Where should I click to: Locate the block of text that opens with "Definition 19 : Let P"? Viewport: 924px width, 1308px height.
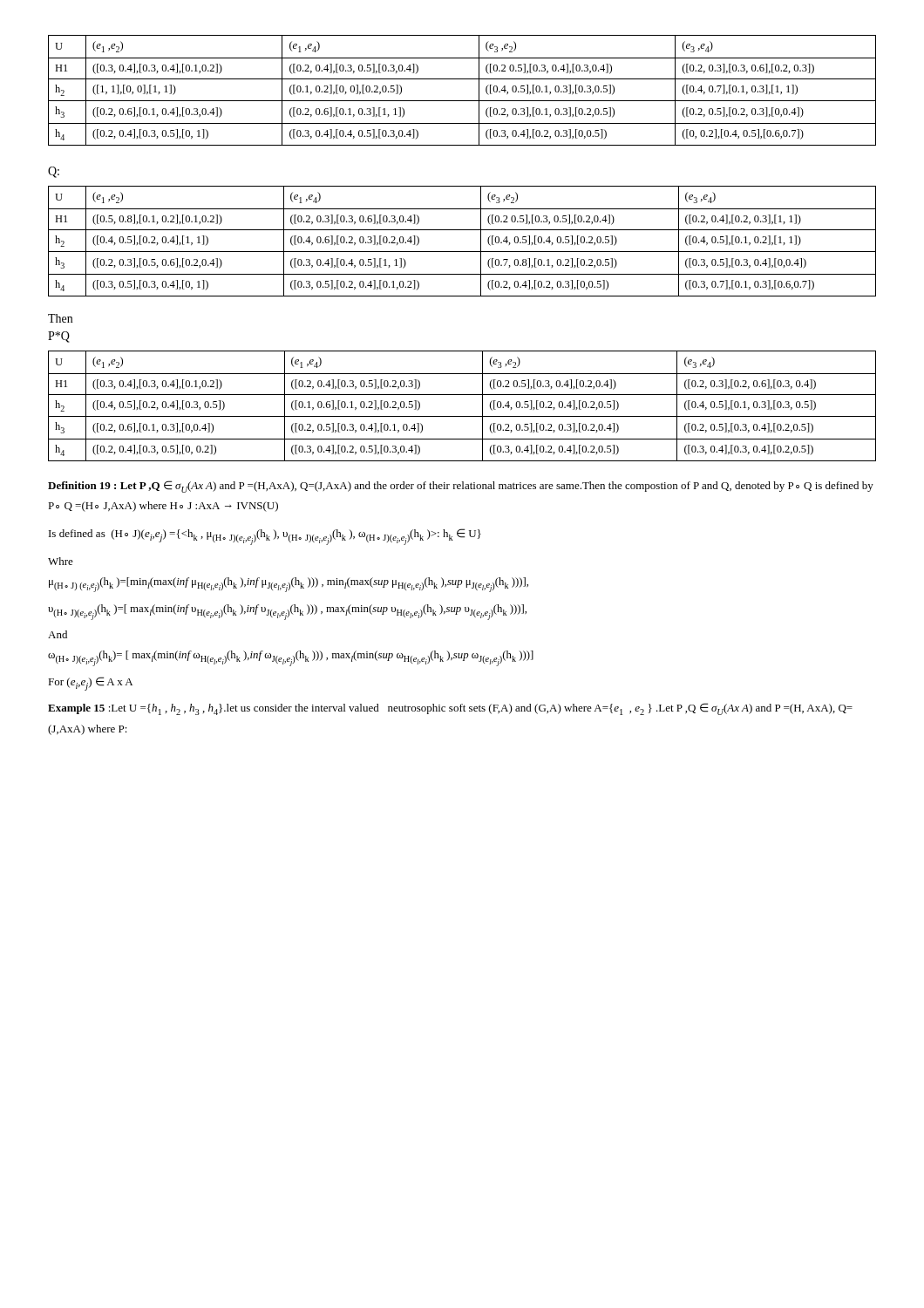(461, 495)
